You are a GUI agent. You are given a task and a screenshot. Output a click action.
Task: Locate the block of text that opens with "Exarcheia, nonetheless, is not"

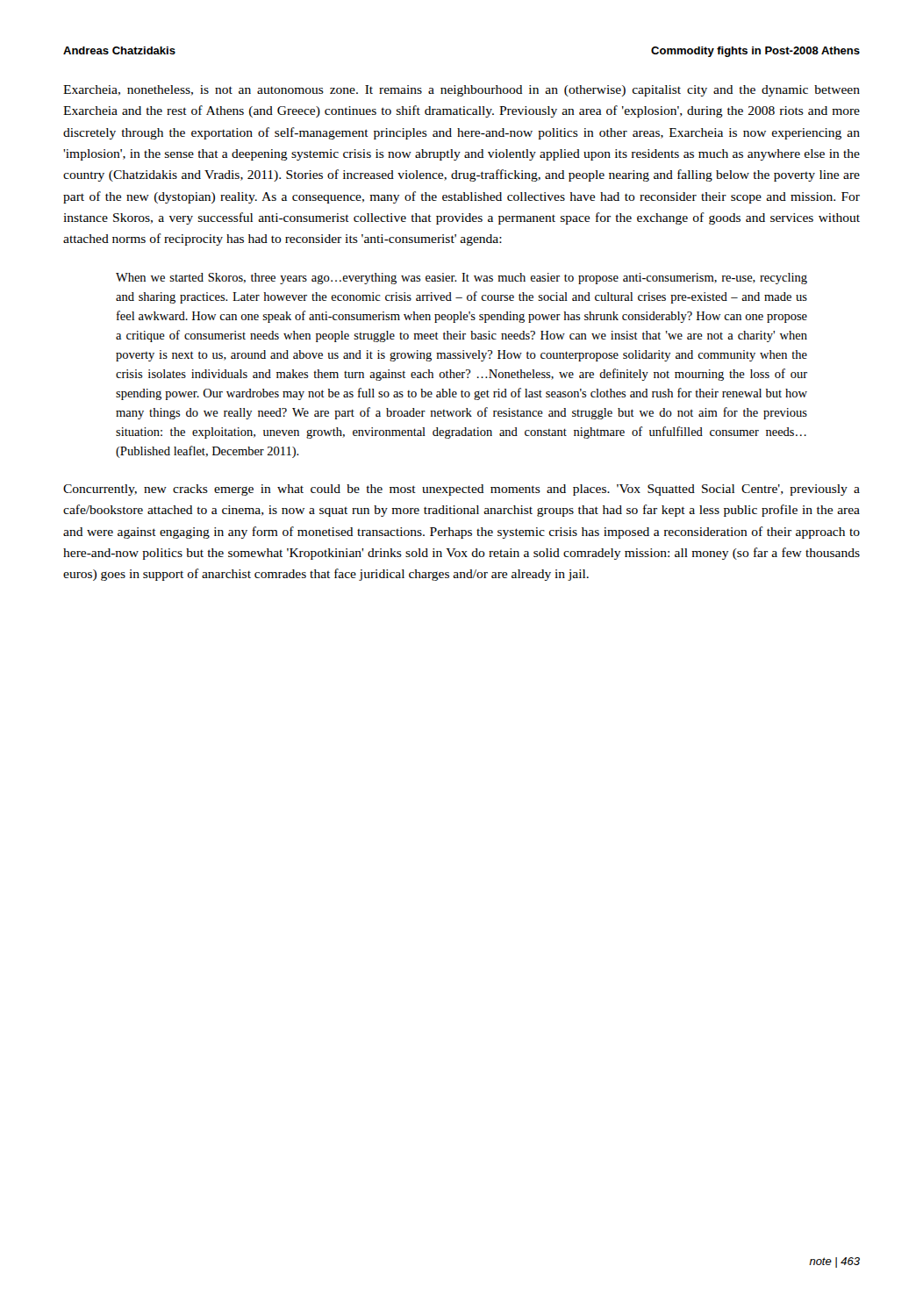[462, 164]
